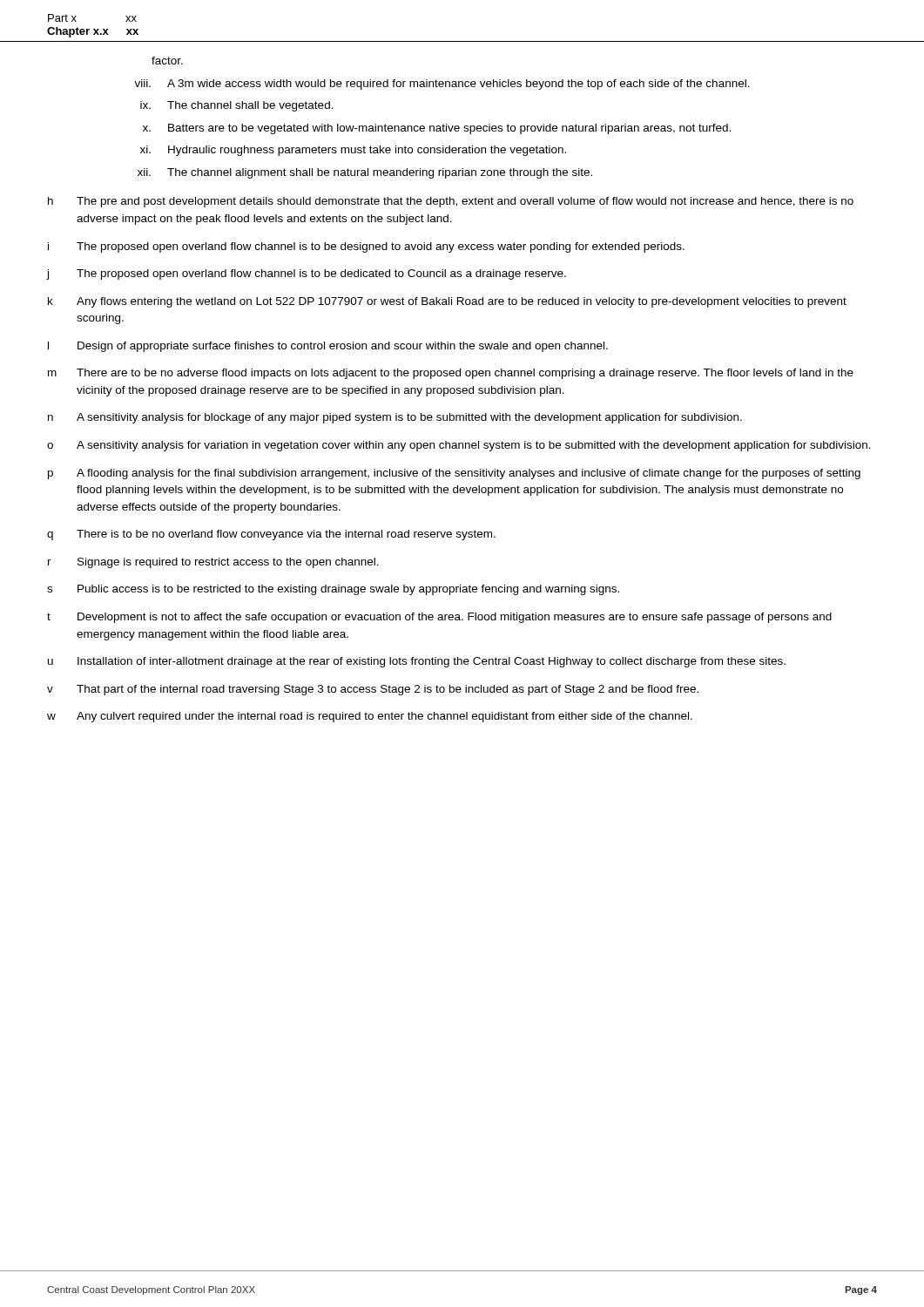Select the text block starting "xi. Hydraulic roughness parameters must take into consideration"

307,150
